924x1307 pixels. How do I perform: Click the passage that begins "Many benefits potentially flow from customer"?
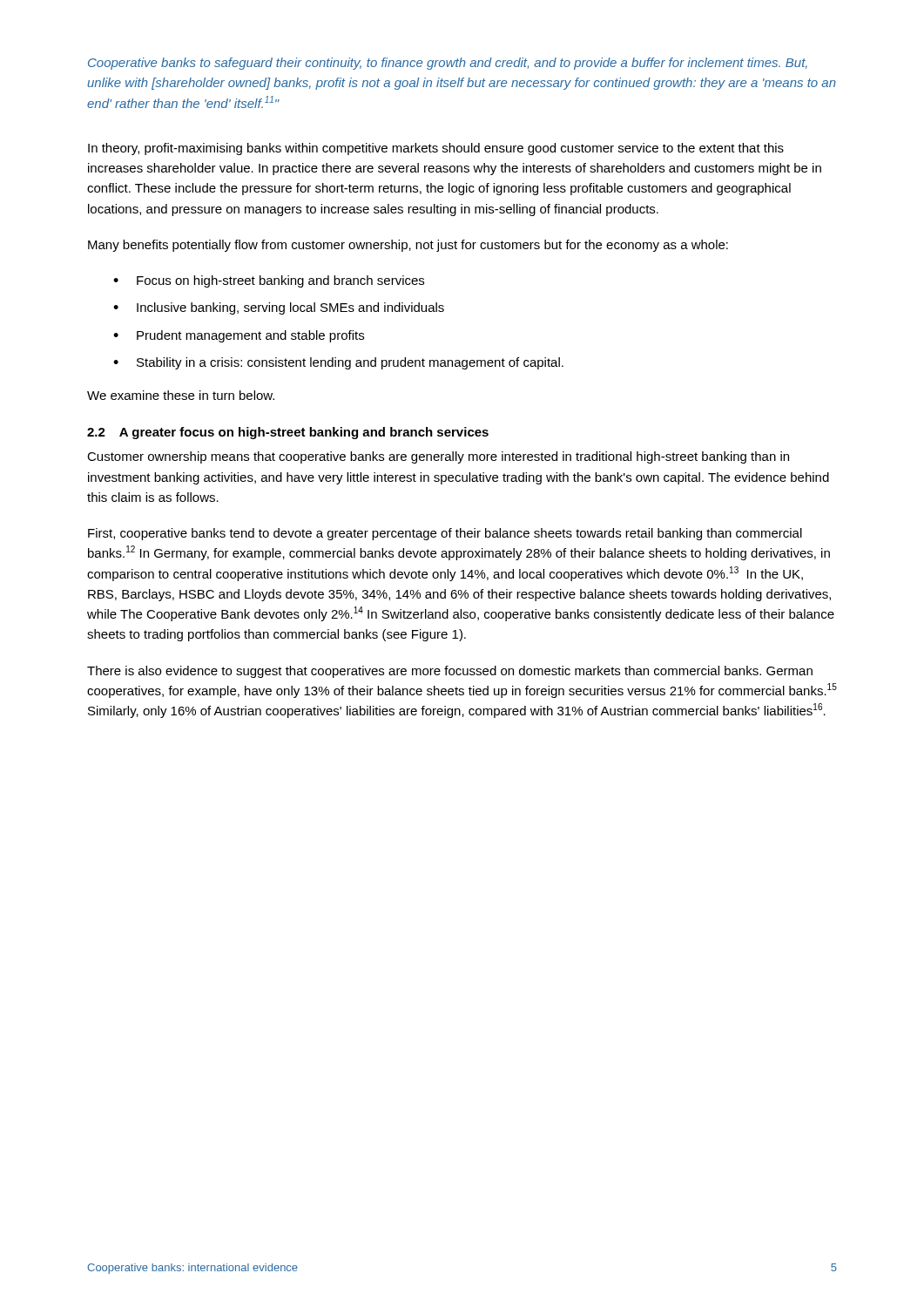click(x=408, y=244)
